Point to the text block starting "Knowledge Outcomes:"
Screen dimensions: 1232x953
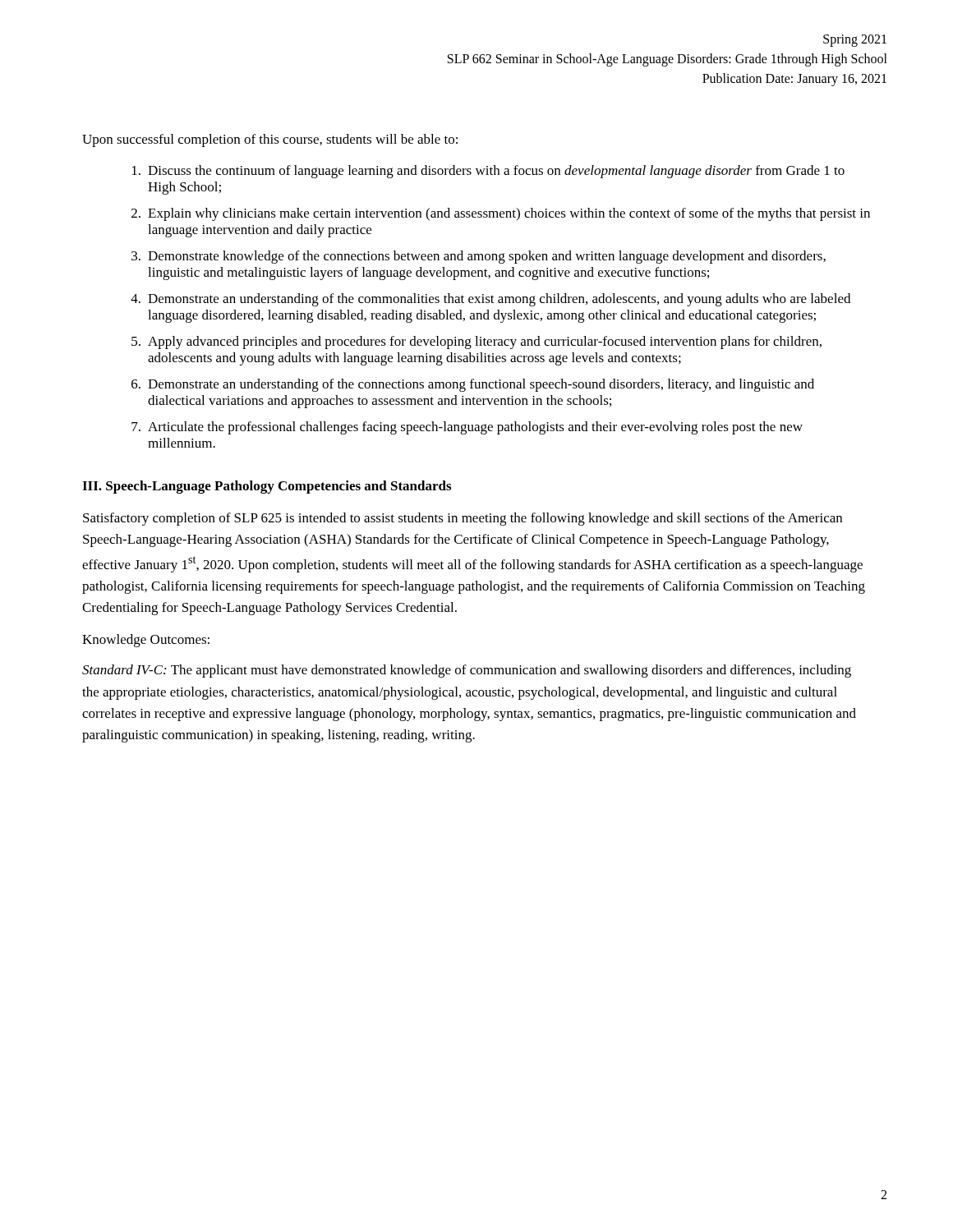(146, 640)
